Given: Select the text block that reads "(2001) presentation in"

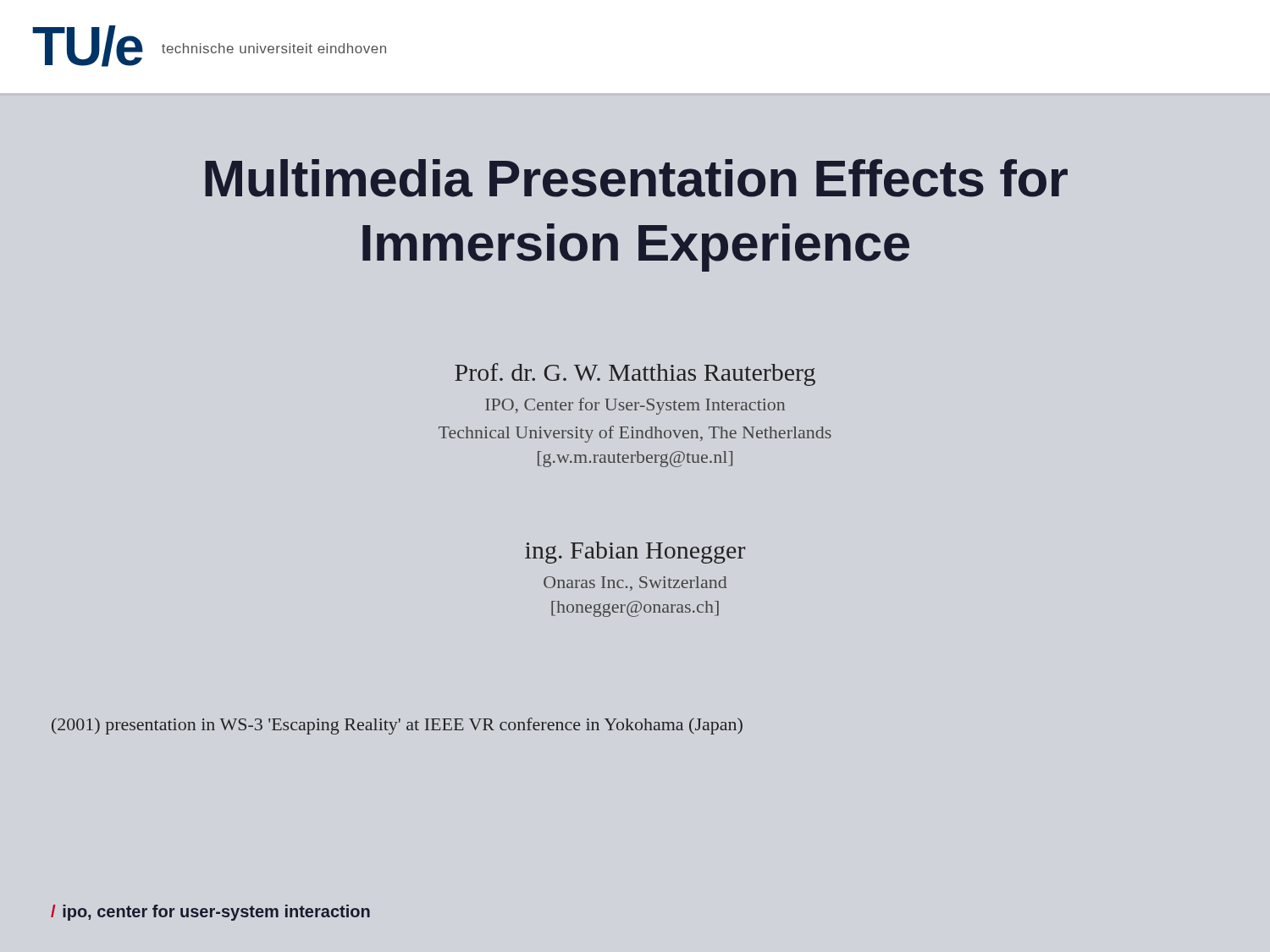Looking at the screenshot, I should click(397, 724).
